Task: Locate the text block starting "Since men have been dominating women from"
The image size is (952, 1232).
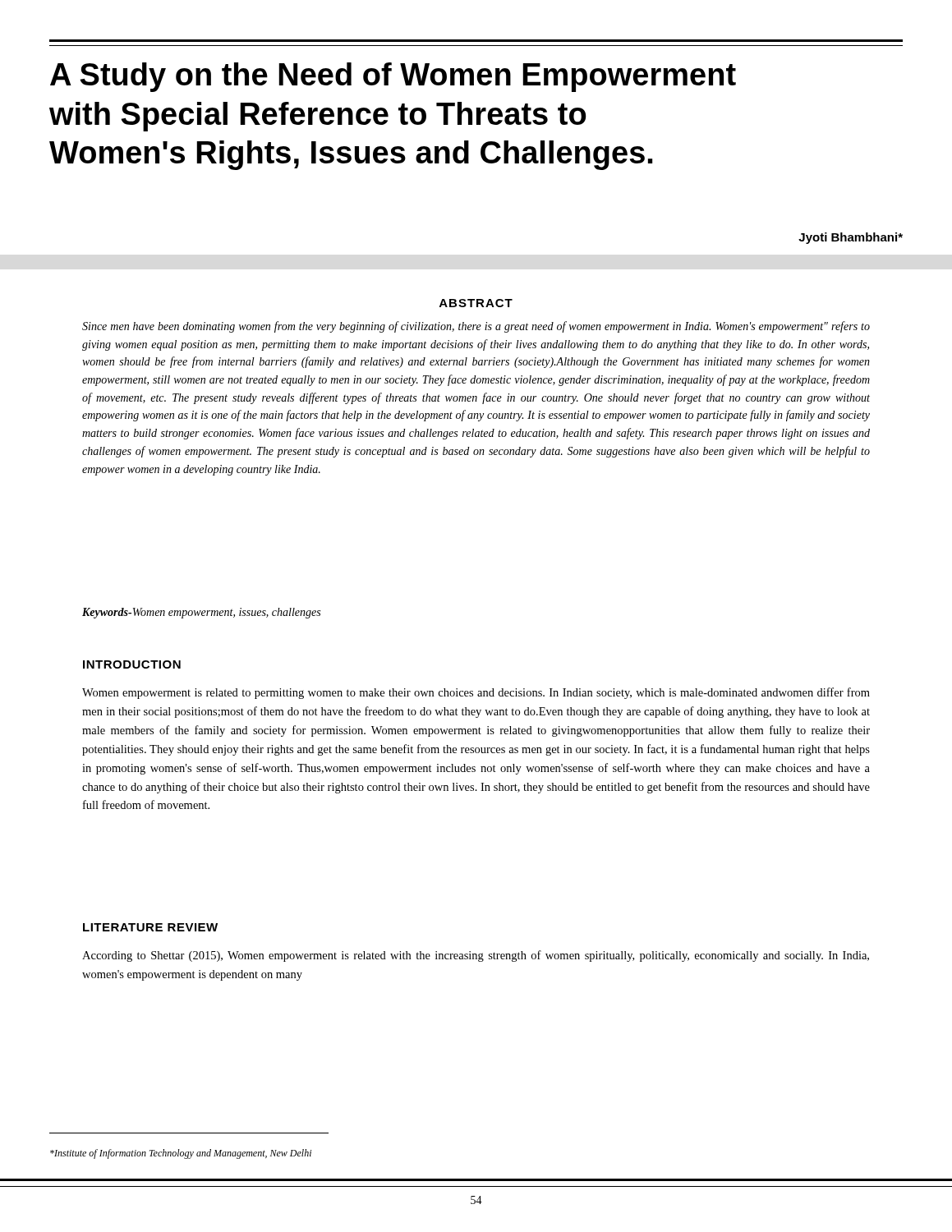Action: coord(476,398)
